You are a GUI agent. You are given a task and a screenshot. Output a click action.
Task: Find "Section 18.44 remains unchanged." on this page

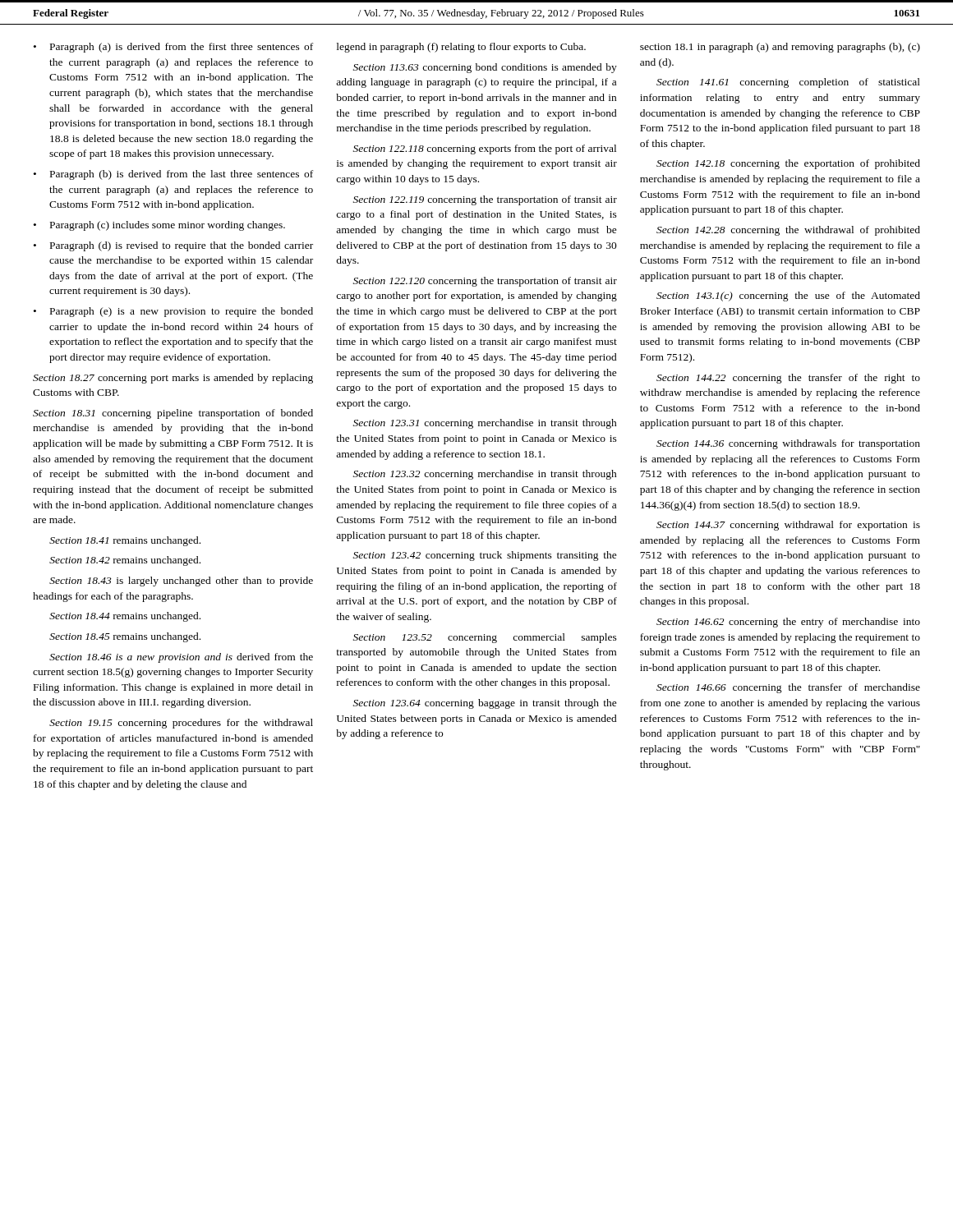[x=173, y=616]
